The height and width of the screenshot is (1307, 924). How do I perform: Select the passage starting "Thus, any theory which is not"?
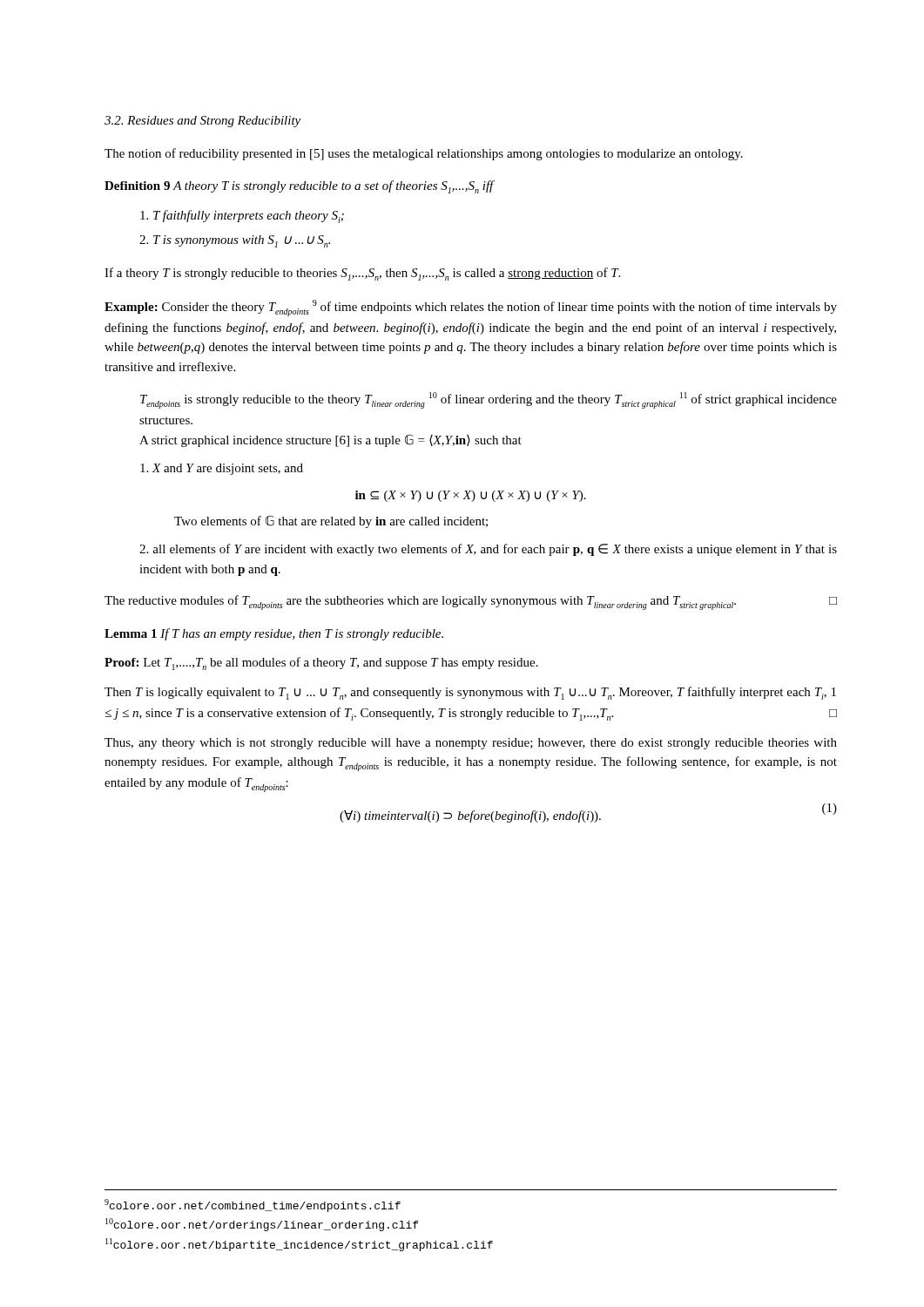point(471,763)
